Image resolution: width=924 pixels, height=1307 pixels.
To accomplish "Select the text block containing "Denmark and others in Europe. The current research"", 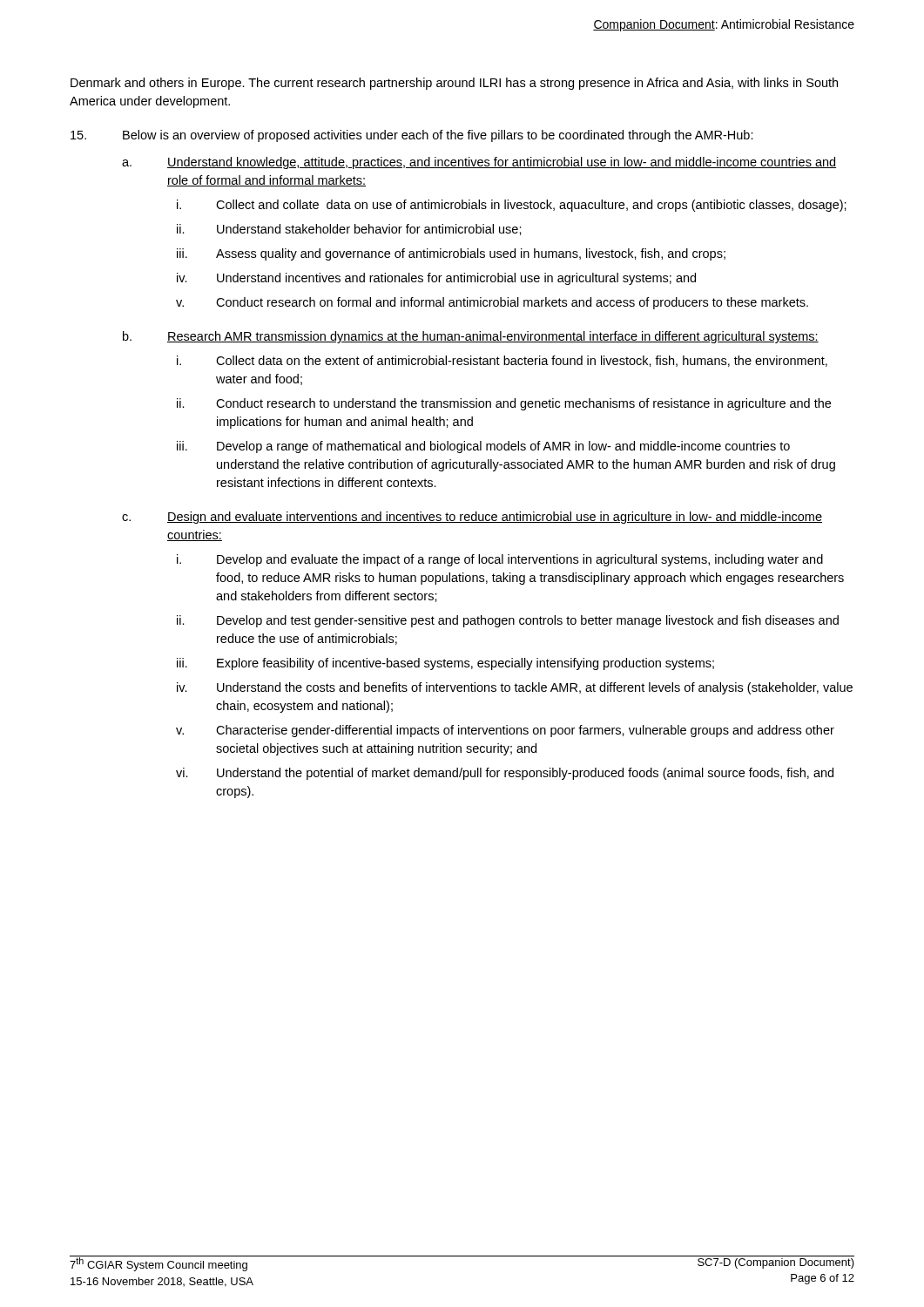I will point(454,92).
